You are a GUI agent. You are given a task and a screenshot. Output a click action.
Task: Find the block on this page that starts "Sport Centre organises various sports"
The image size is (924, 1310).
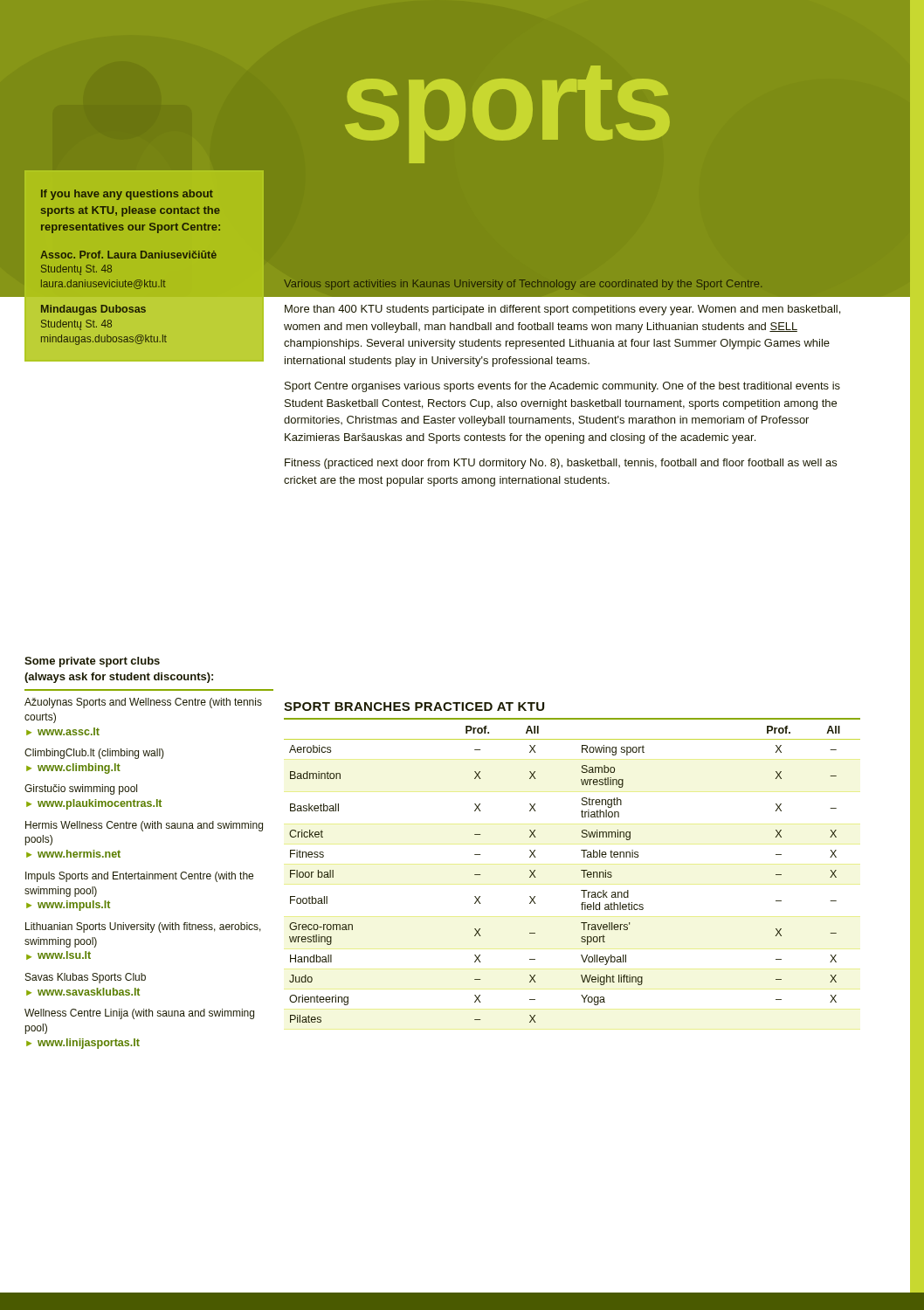562,411
